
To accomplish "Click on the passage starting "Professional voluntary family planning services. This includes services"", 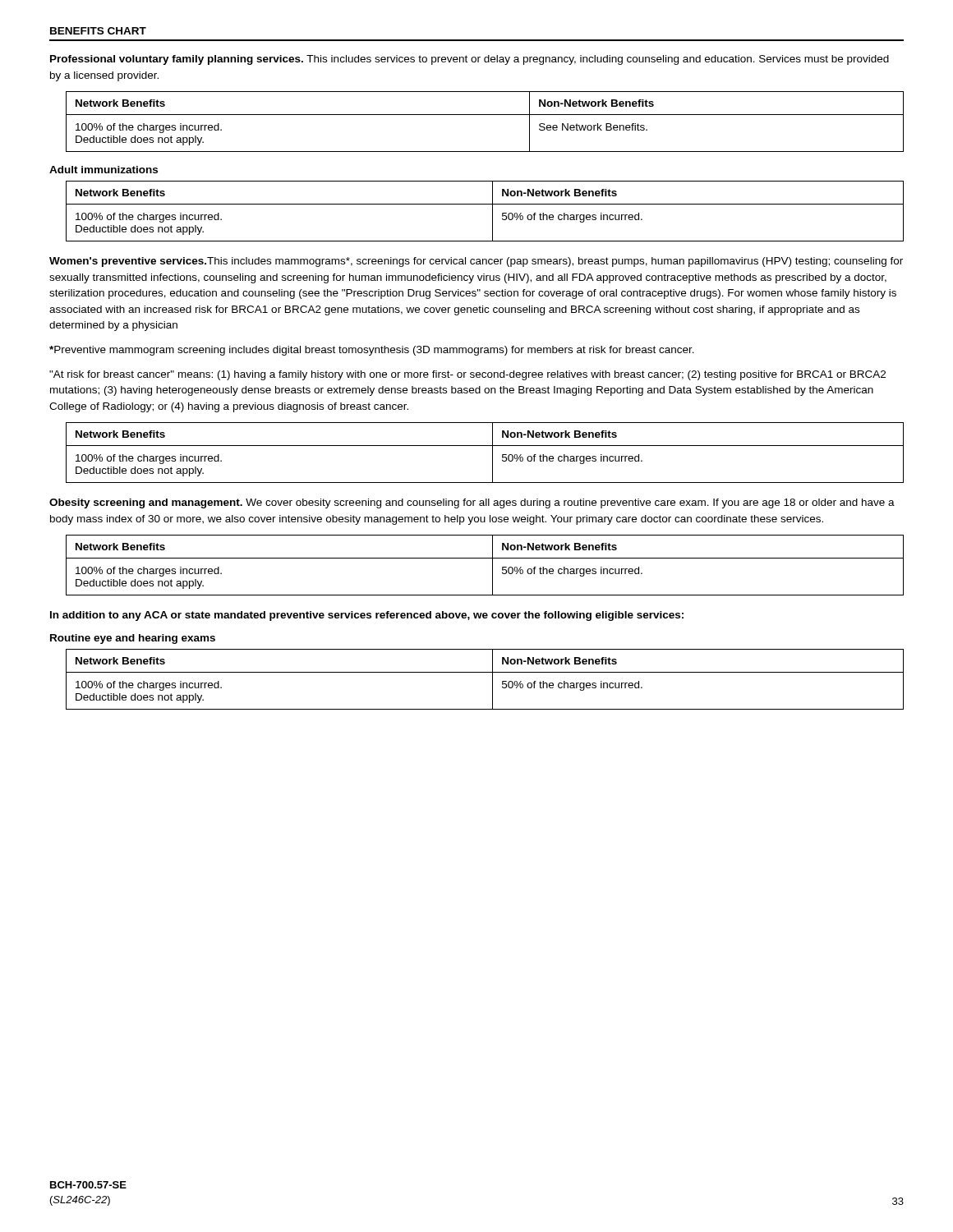I will 469,67.
